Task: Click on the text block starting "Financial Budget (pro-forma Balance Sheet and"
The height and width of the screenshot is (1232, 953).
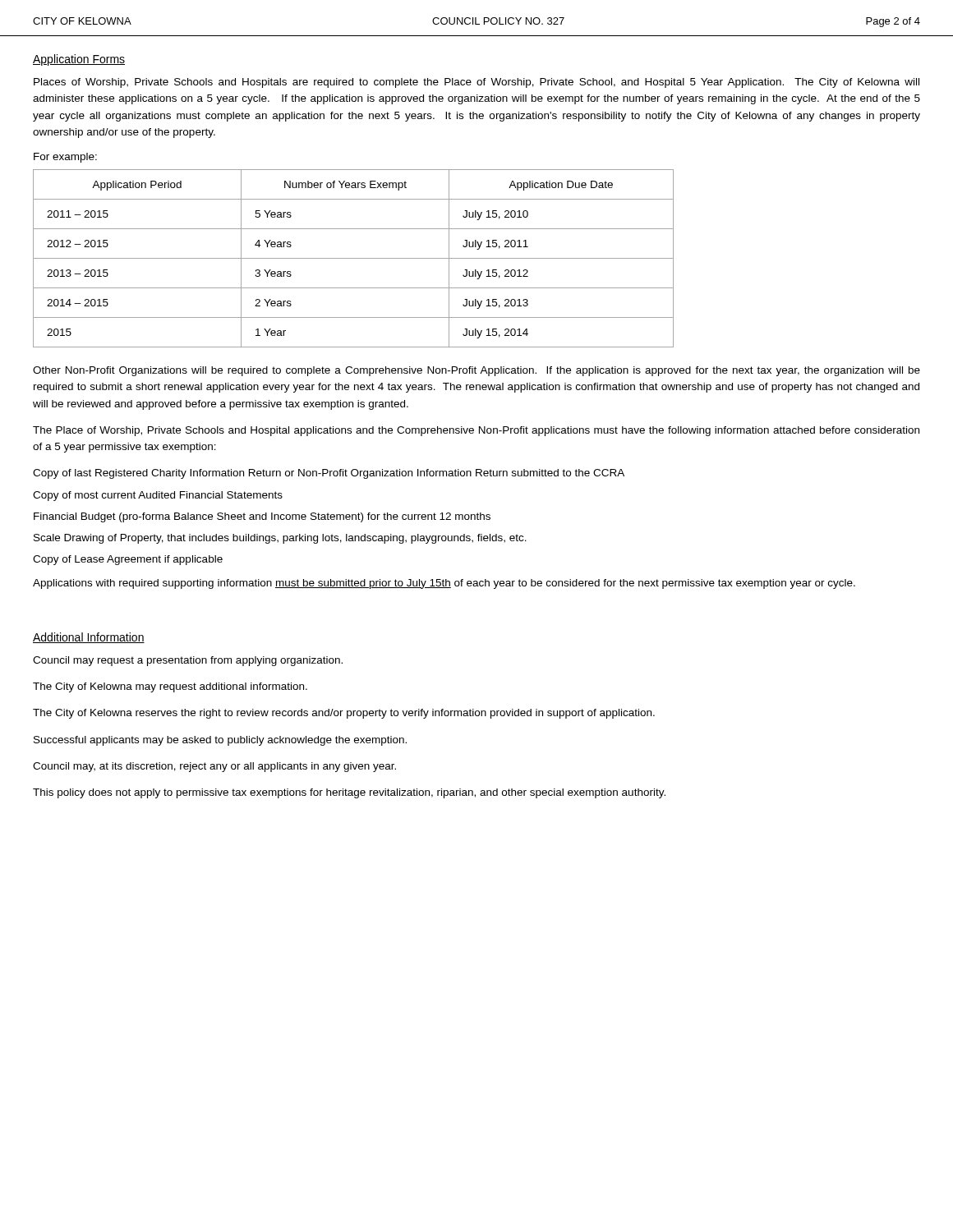Action: tap(262, 516)
